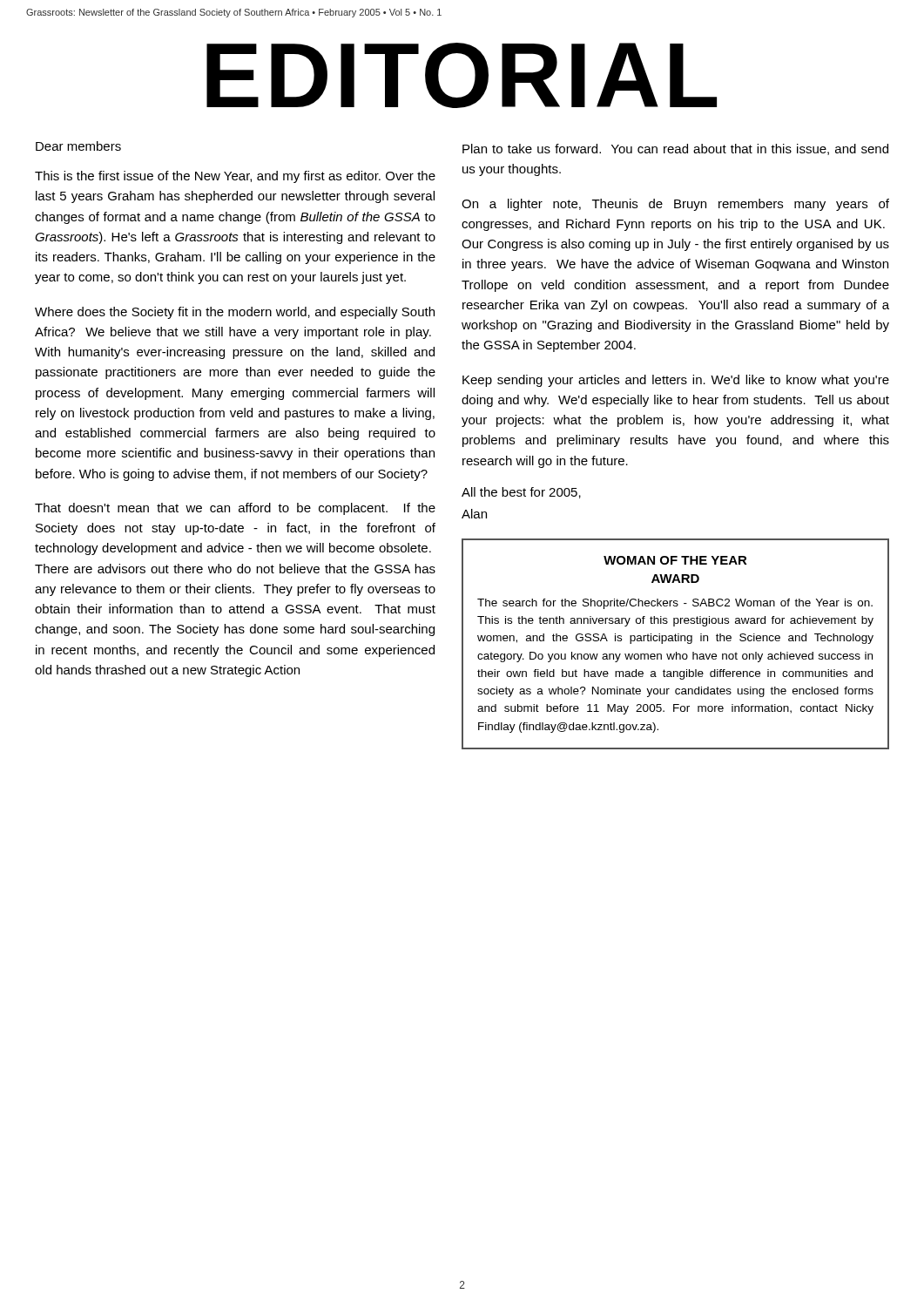Find the text block with the text "That doesn't mean that we can afford to"

coord(235,588)
